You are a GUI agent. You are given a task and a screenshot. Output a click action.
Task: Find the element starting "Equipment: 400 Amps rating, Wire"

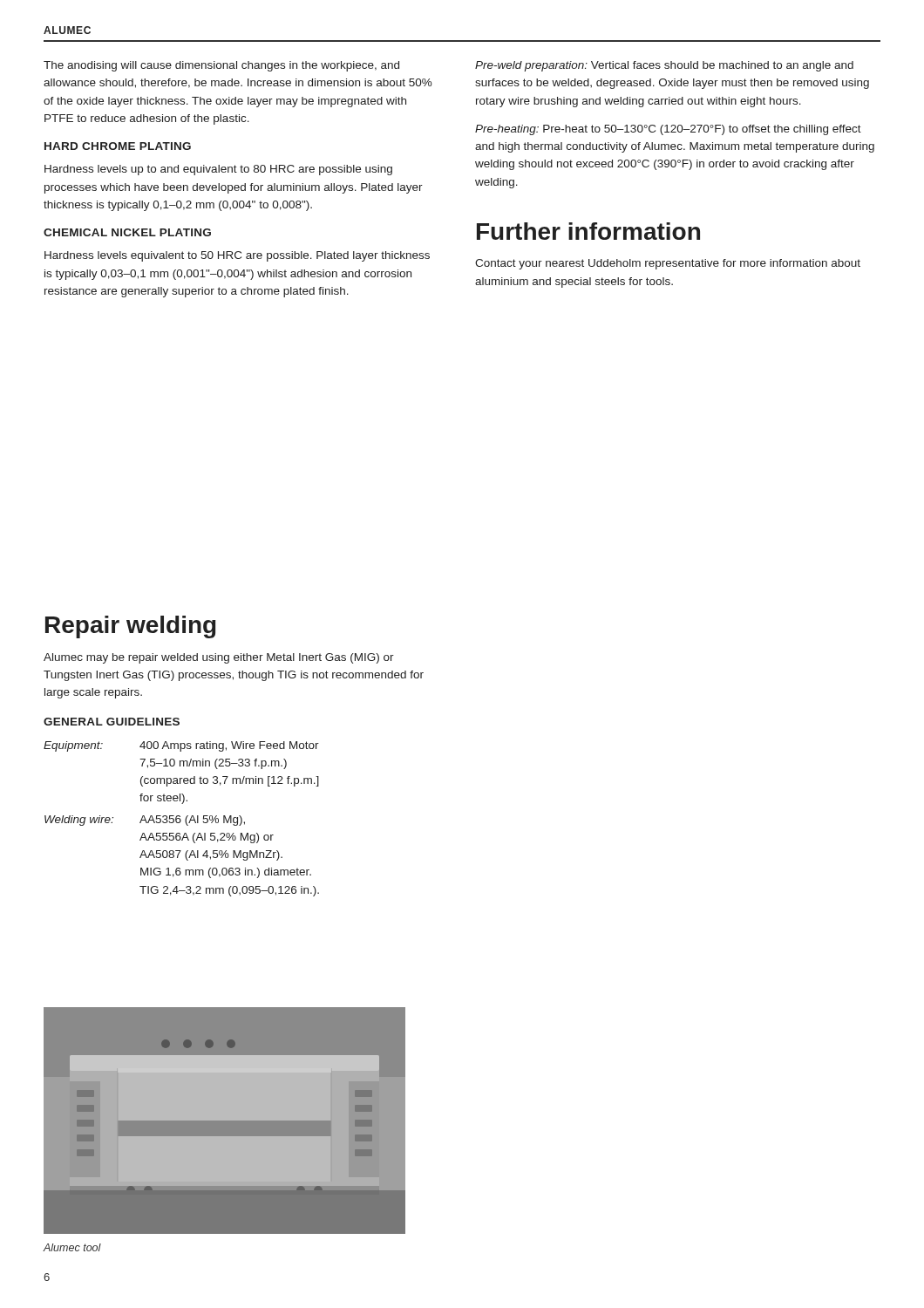(242, 772)
